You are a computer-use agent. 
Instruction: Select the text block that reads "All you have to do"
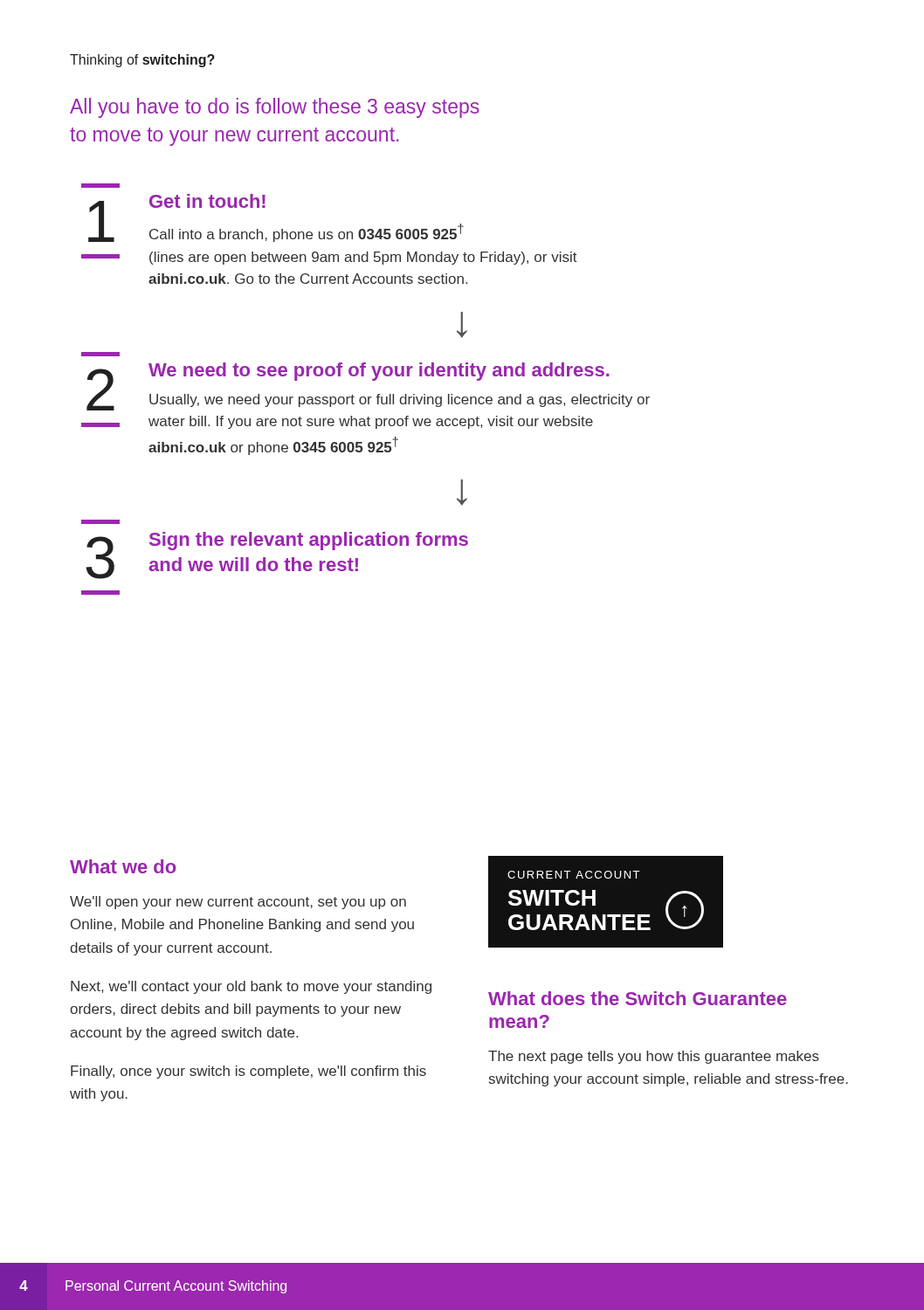(x=275, y=121)
